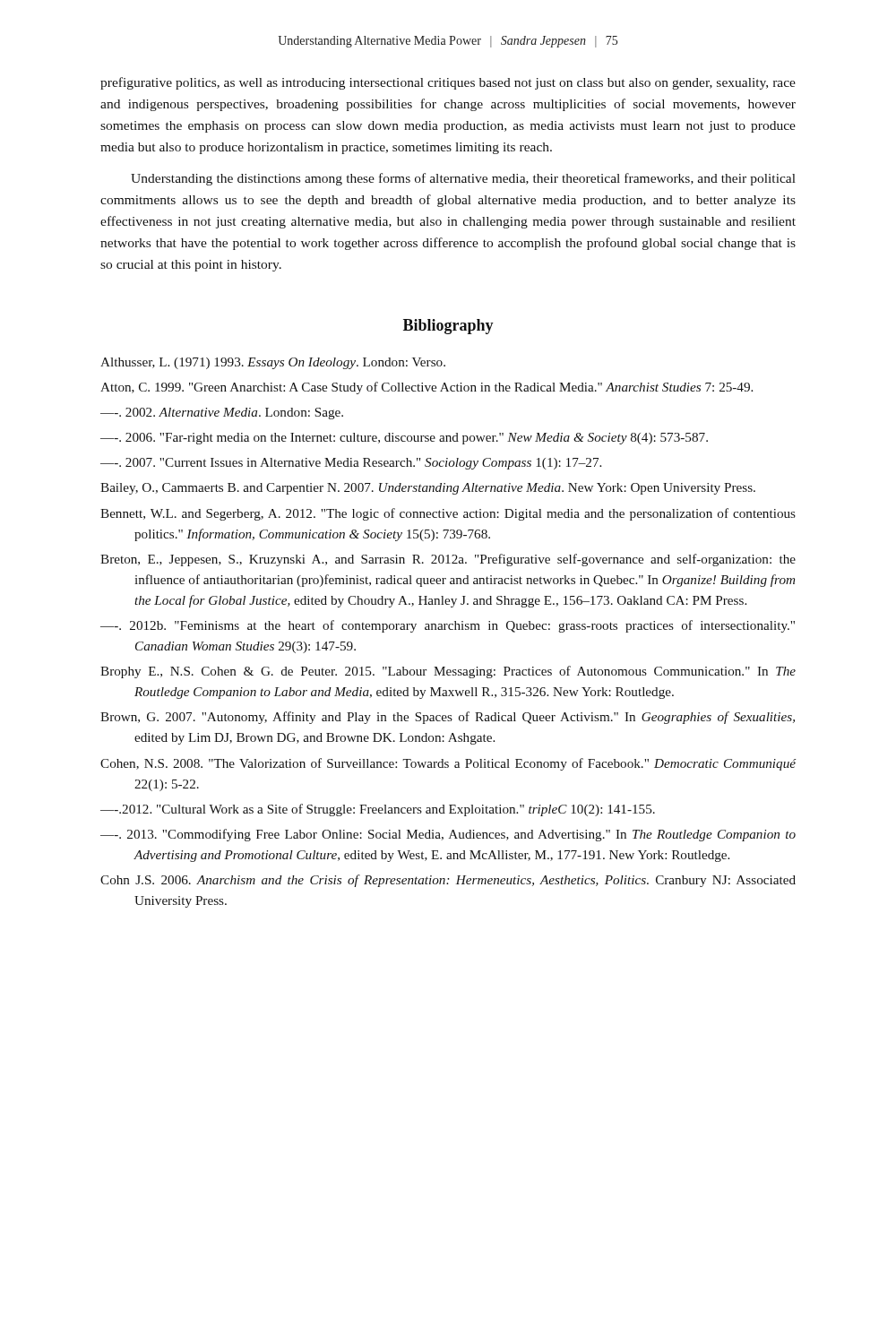Click the passage that begins "Brophy E., N.S. Cohen & G."
This screenshot has width=896, height=1344.
point(448,681)
